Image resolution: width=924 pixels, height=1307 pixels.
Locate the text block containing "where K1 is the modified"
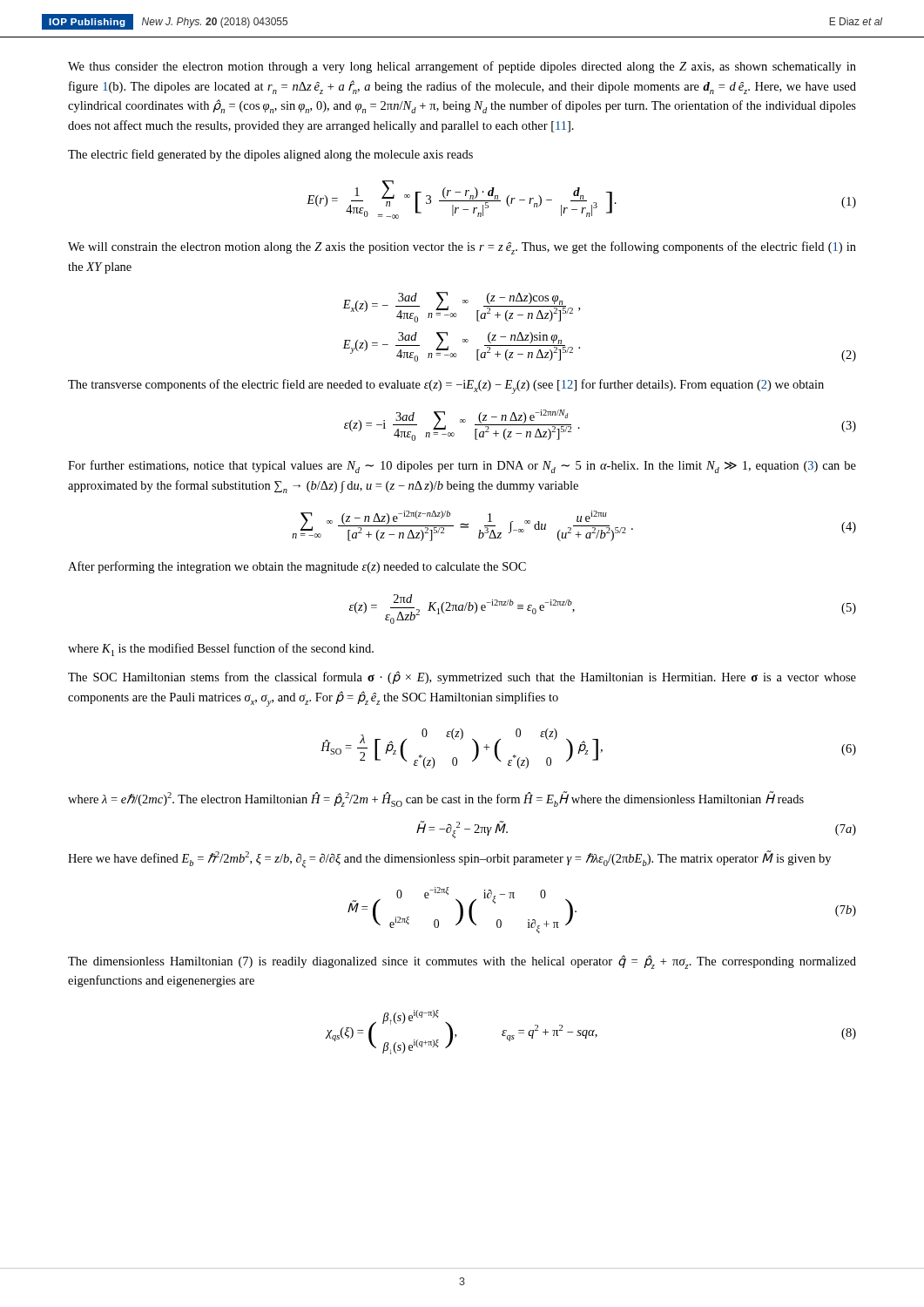(221, 649)
